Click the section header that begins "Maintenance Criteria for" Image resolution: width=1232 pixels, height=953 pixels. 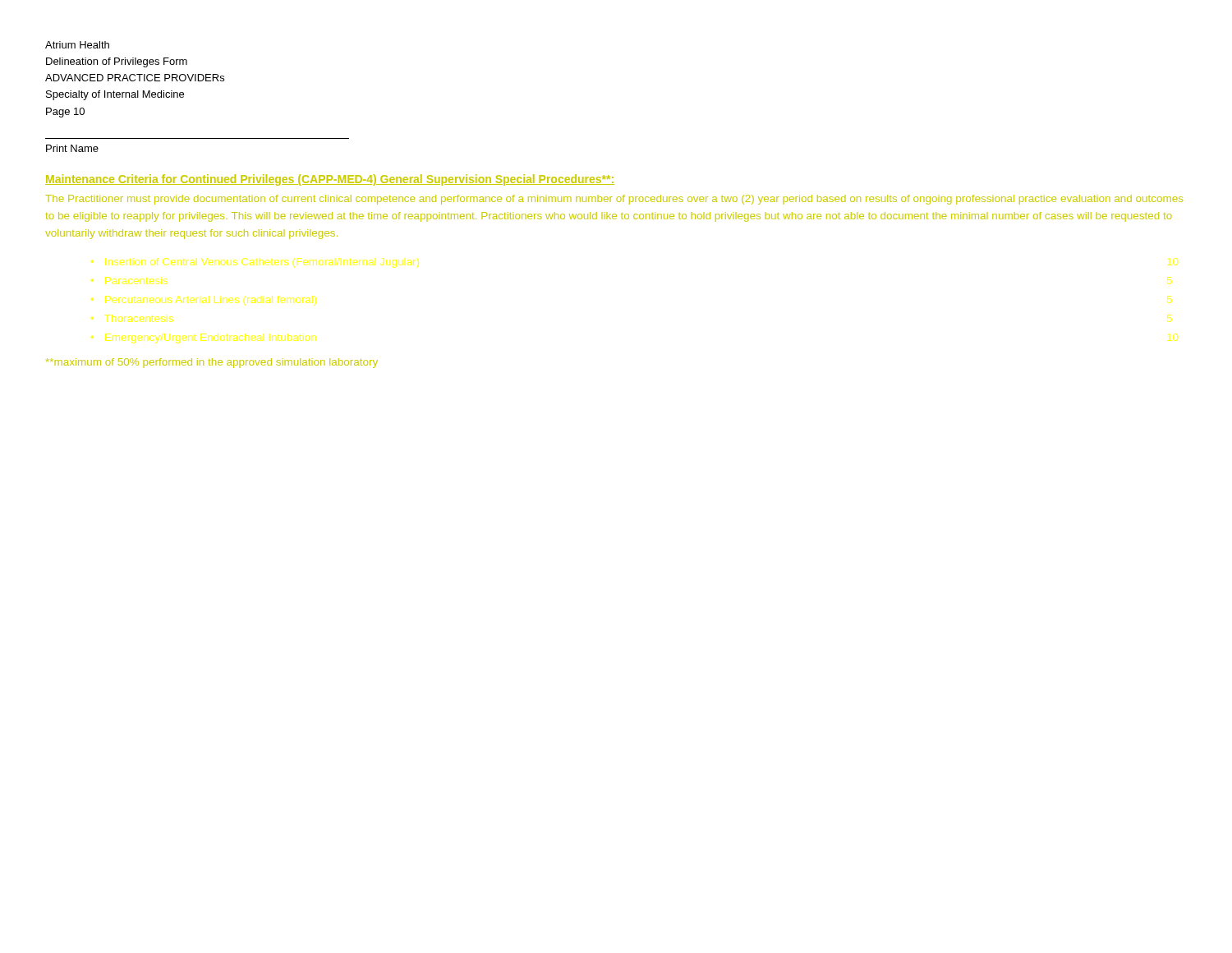(330, 179)
